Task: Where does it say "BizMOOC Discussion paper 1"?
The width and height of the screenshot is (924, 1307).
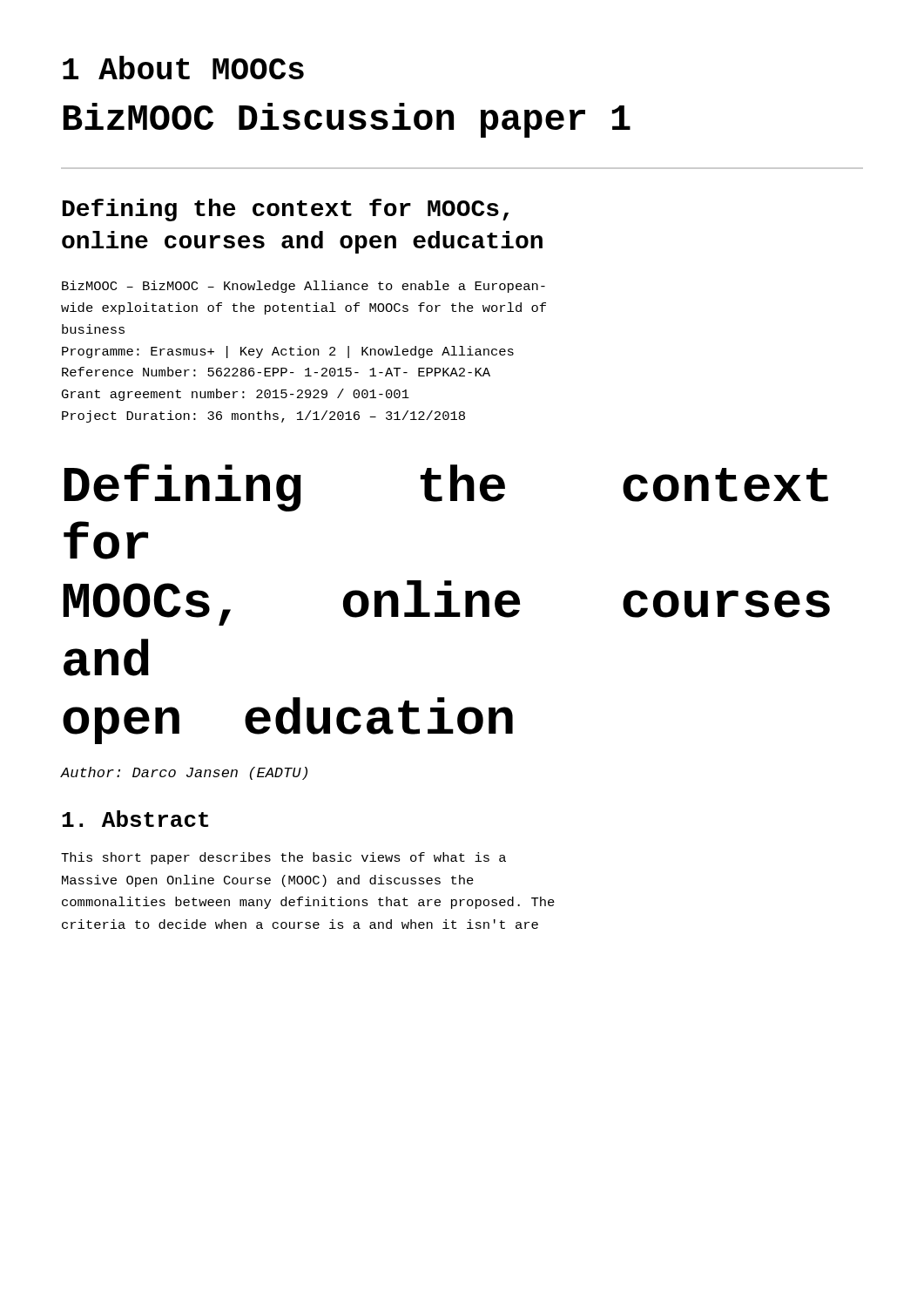Action: click(x=462, y=121)
